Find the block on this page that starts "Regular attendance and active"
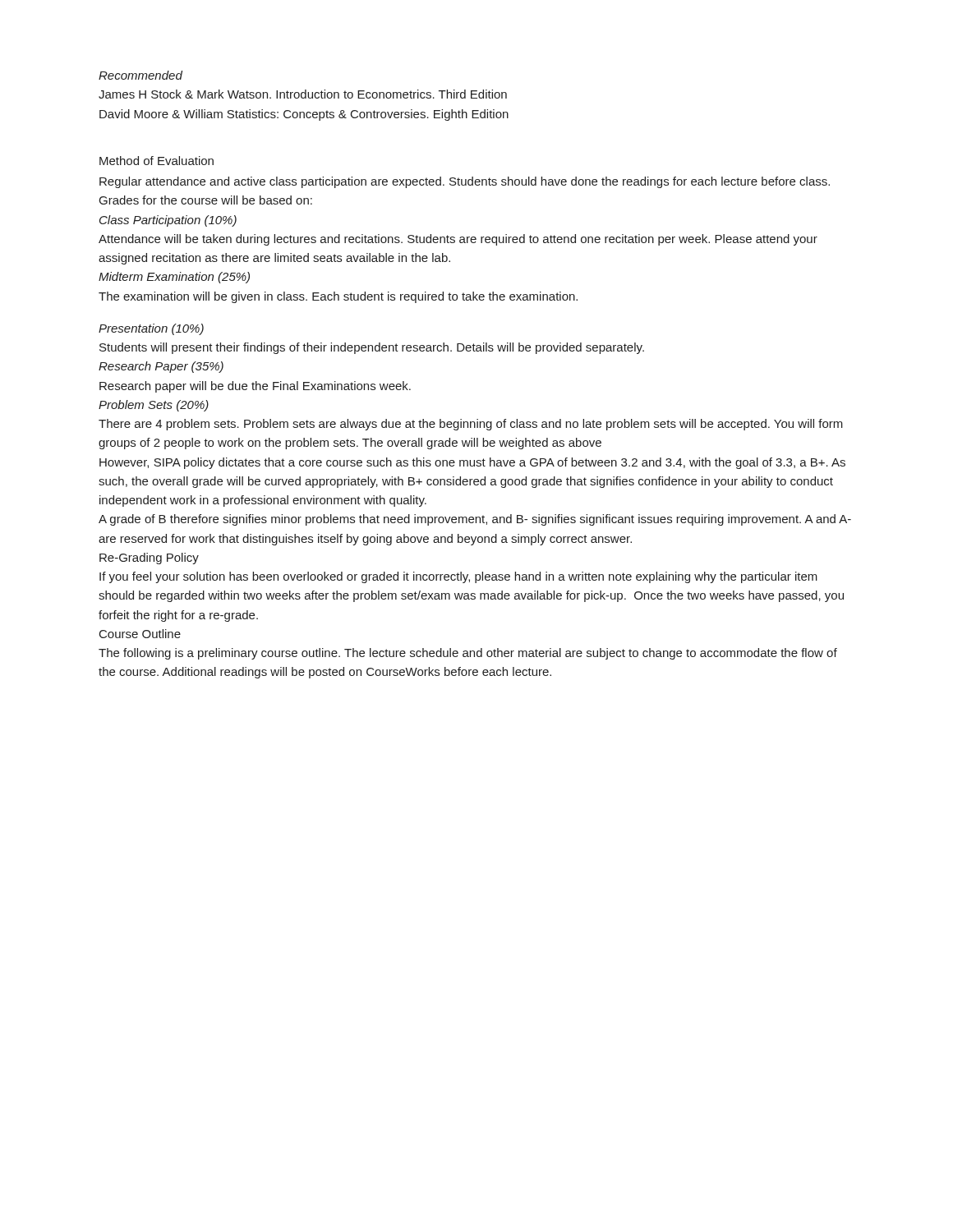 (x=465, y=238)
